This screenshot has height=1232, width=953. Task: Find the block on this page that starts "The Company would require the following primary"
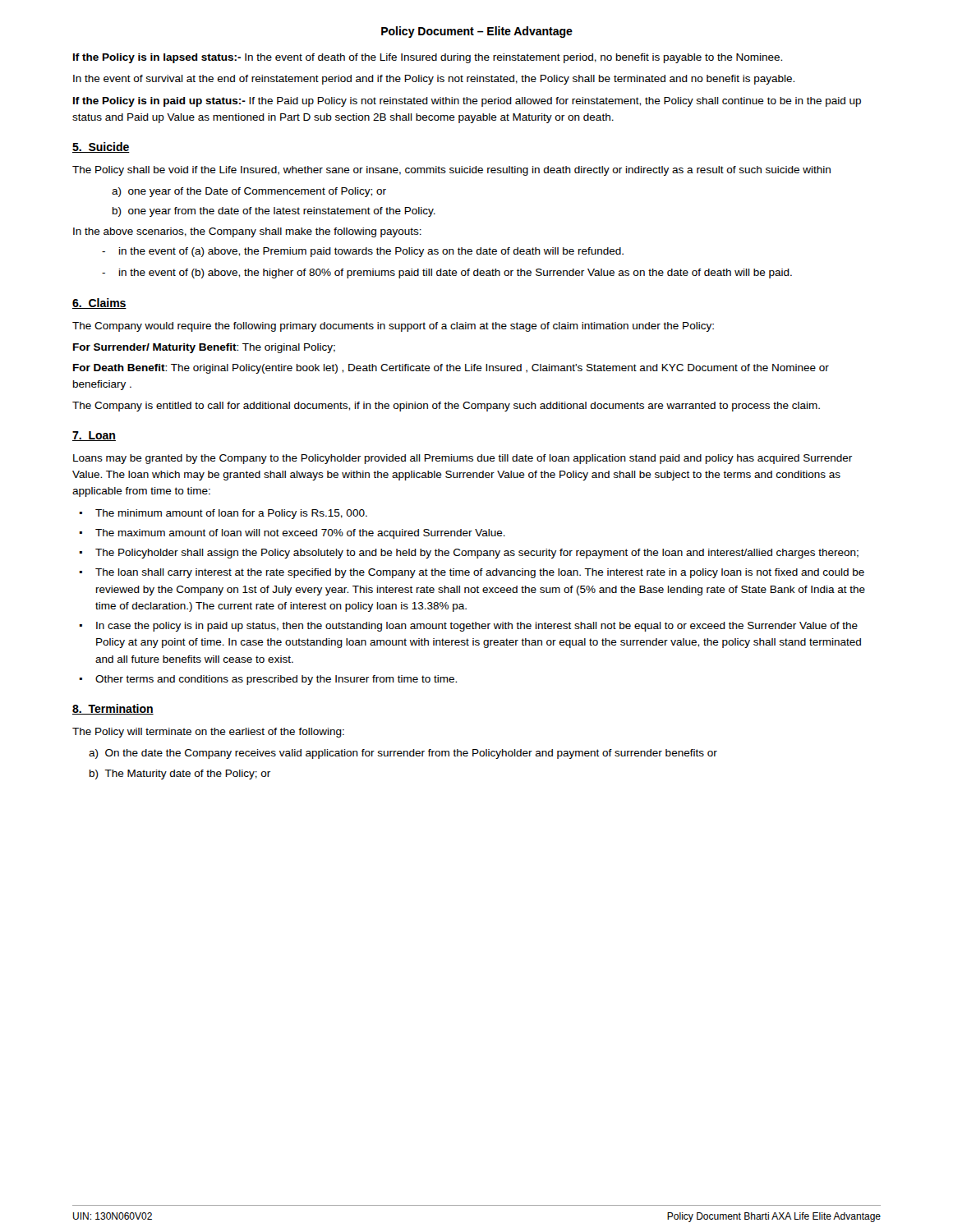393,325
